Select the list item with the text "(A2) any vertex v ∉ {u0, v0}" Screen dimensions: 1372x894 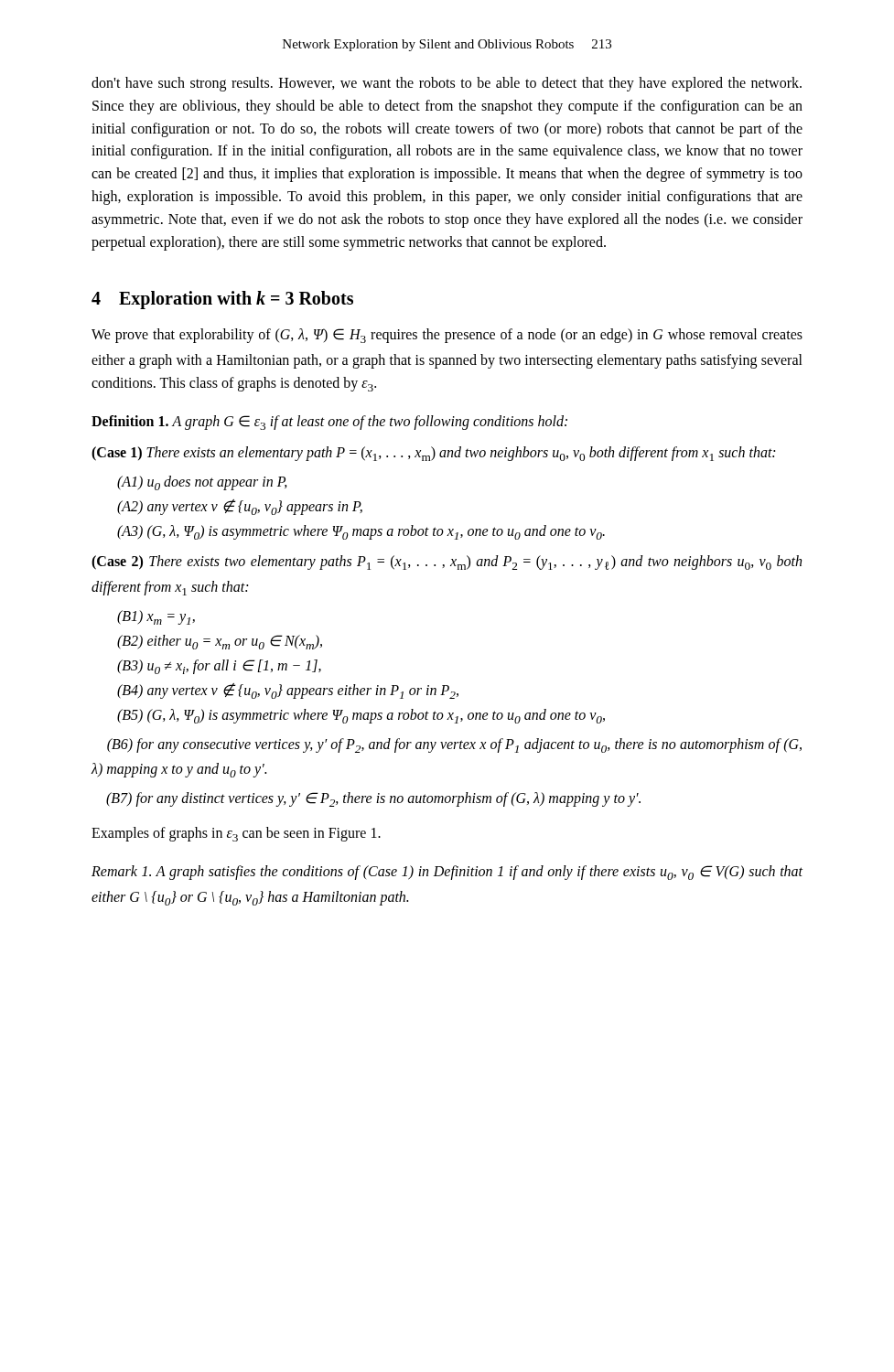[x=240, y=508]
